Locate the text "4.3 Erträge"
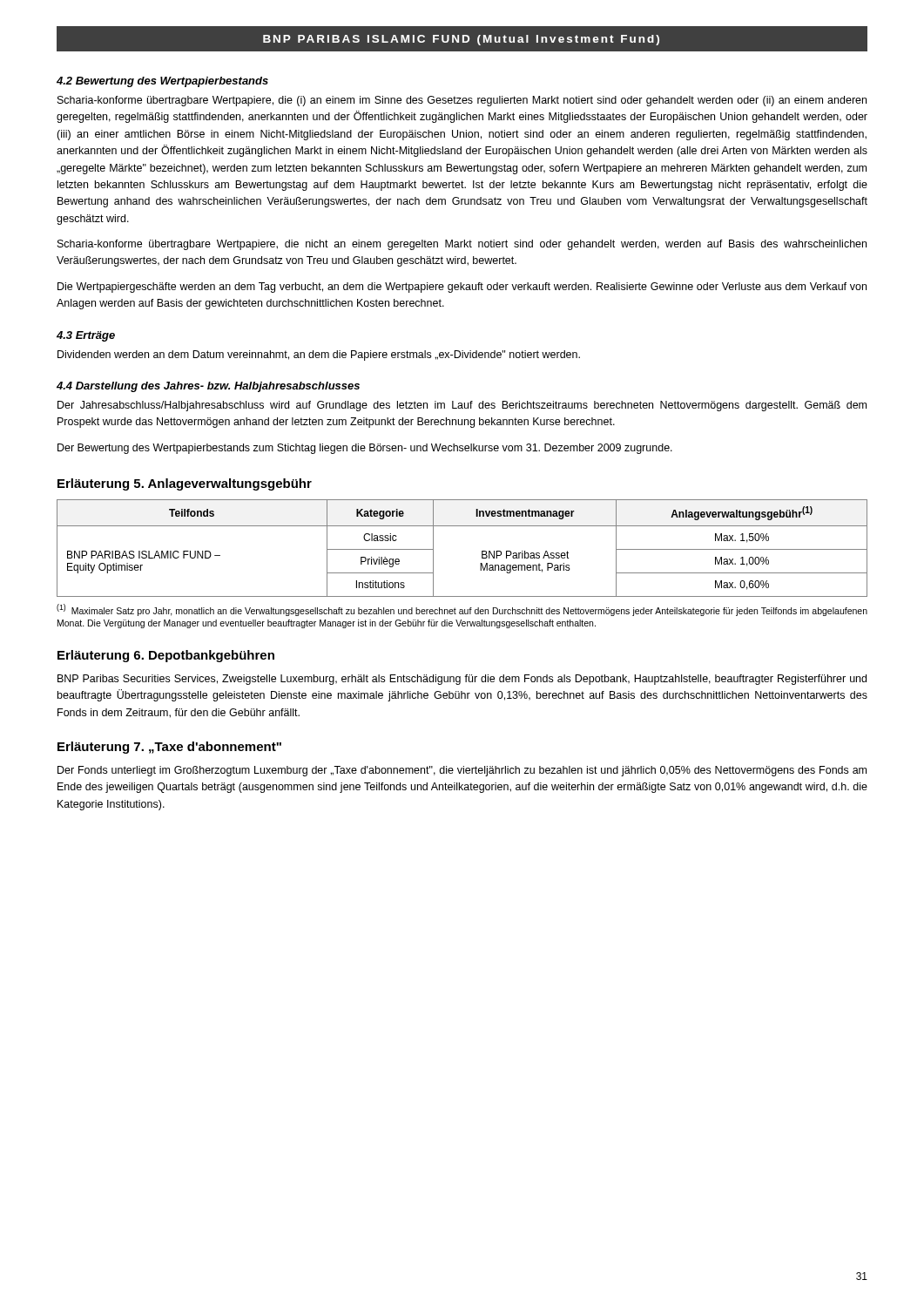924x1307 pixels. coord(86,335)
